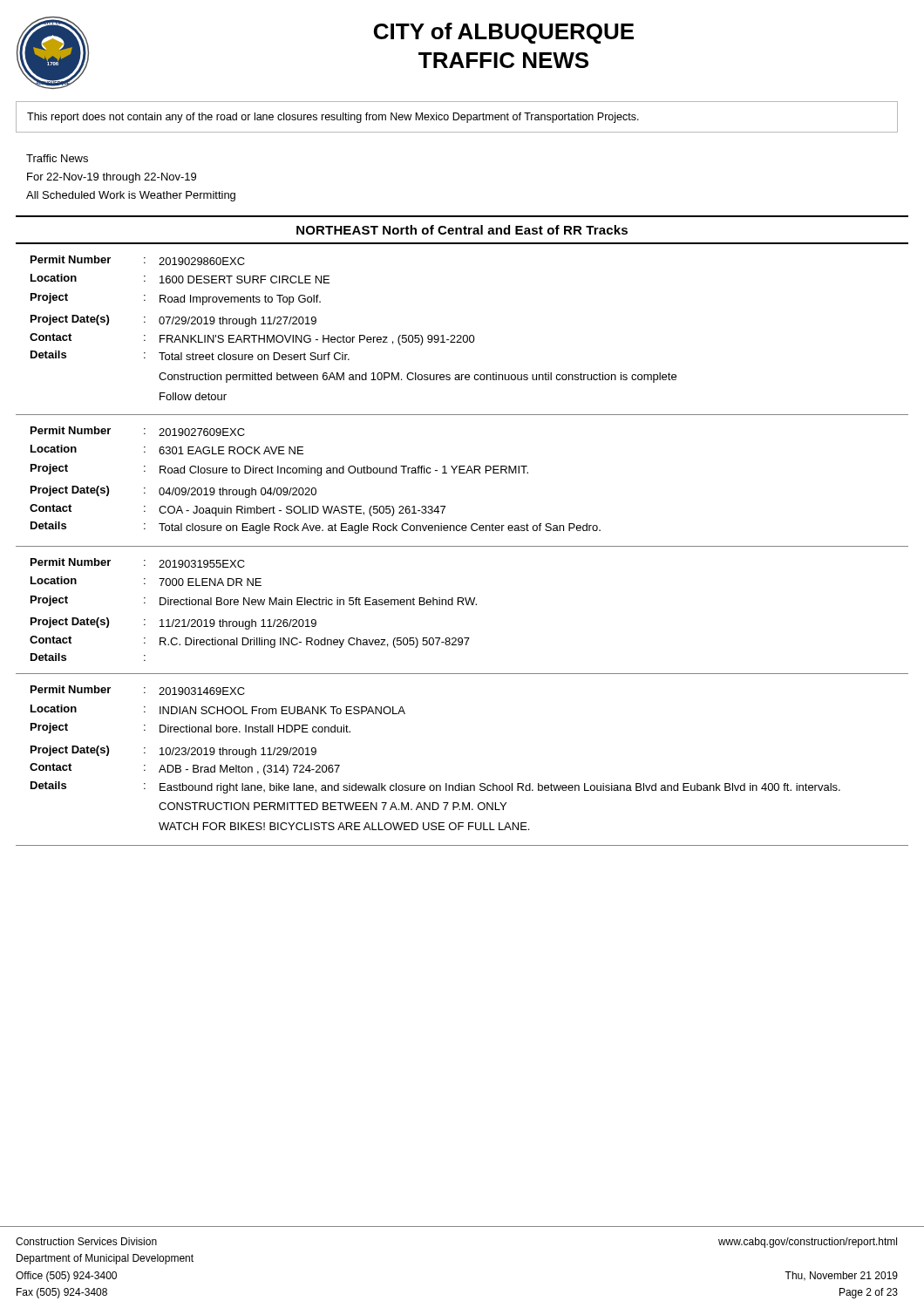
Task: Find the region starting "Permit Number : 2019029860EXC Location"
Action: [180, 280]
